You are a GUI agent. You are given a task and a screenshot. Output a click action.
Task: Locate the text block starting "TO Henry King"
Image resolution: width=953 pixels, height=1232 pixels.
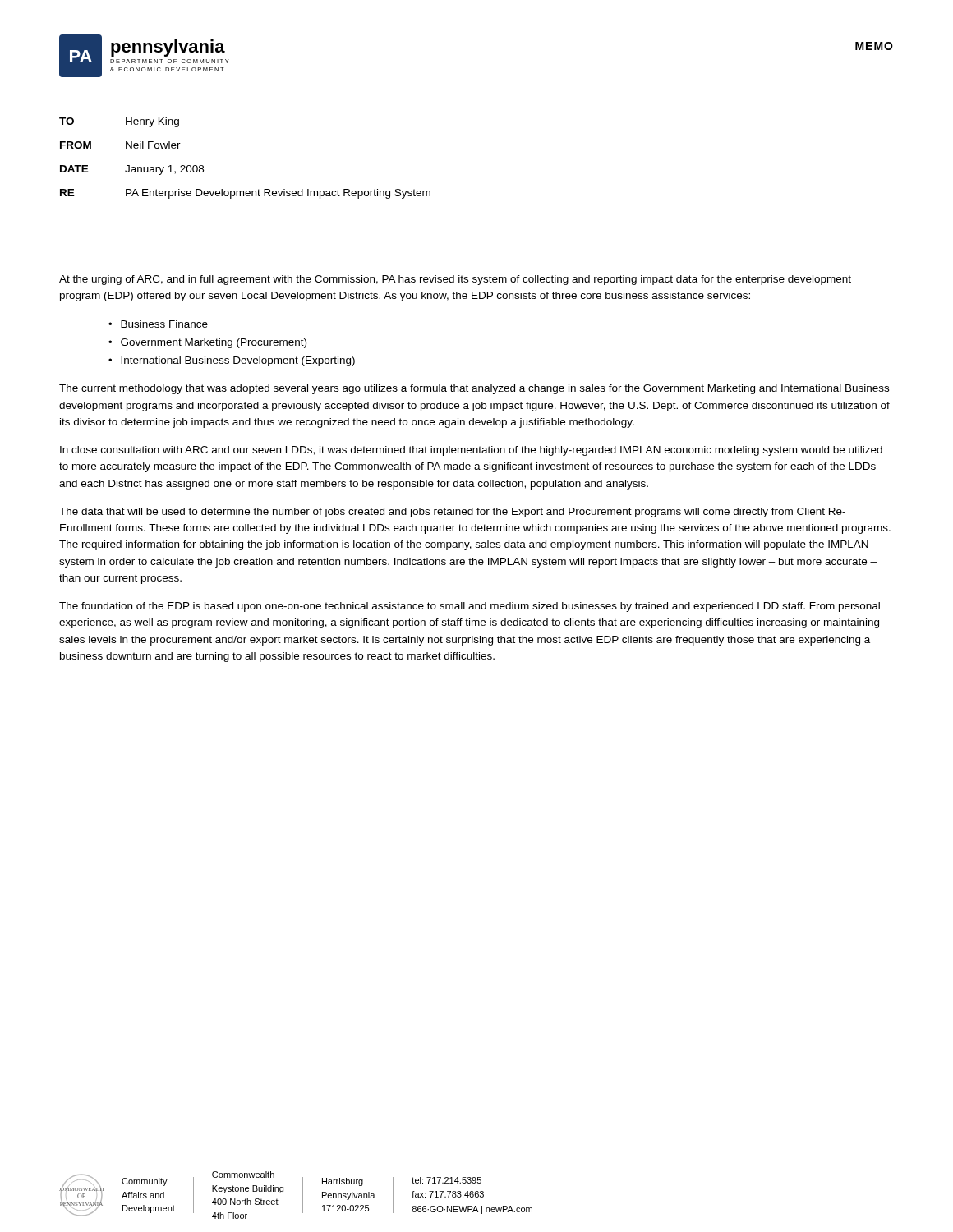[119, 121]
